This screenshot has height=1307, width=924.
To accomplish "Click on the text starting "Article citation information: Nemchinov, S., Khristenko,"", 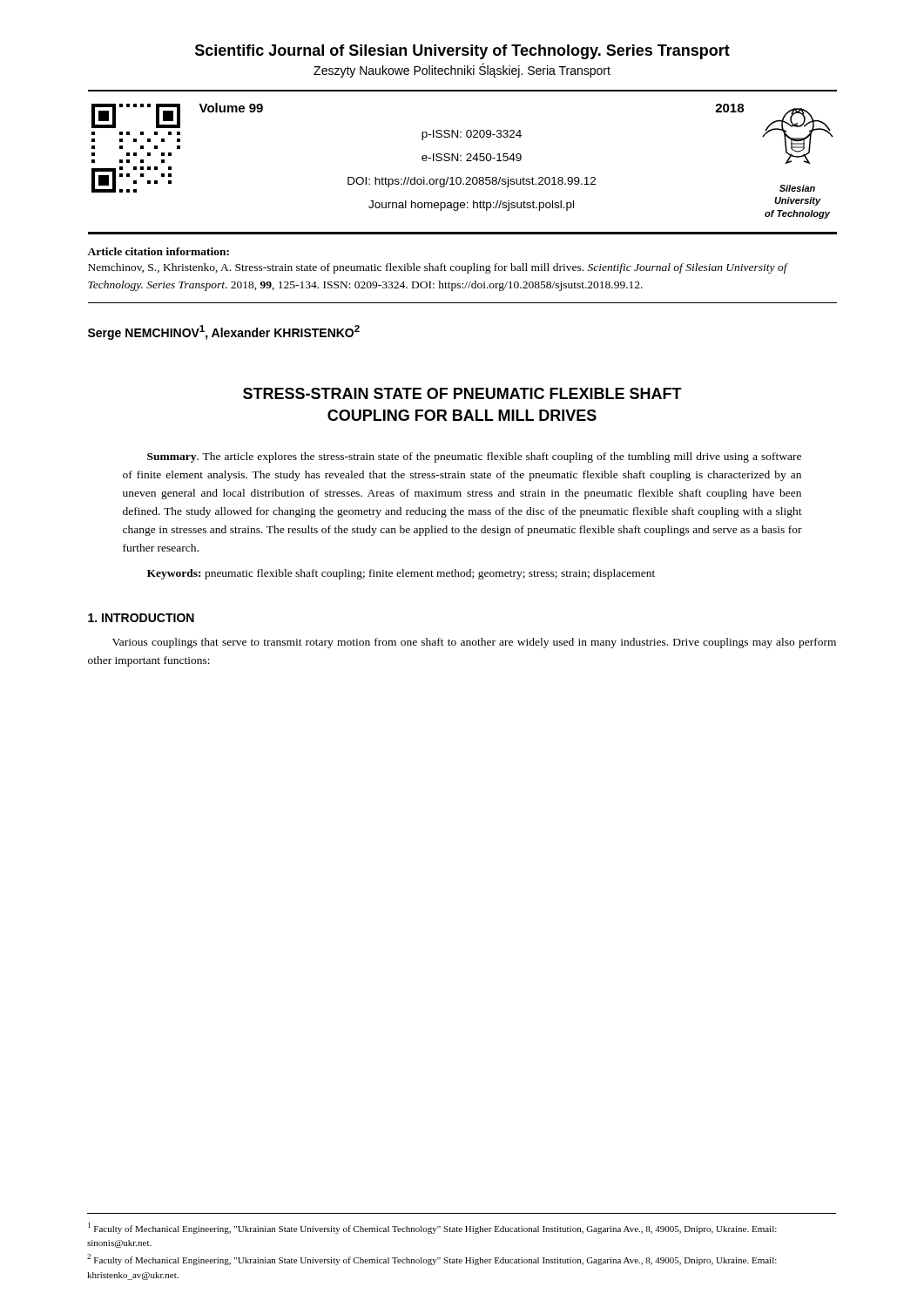I will click(437, 268).
